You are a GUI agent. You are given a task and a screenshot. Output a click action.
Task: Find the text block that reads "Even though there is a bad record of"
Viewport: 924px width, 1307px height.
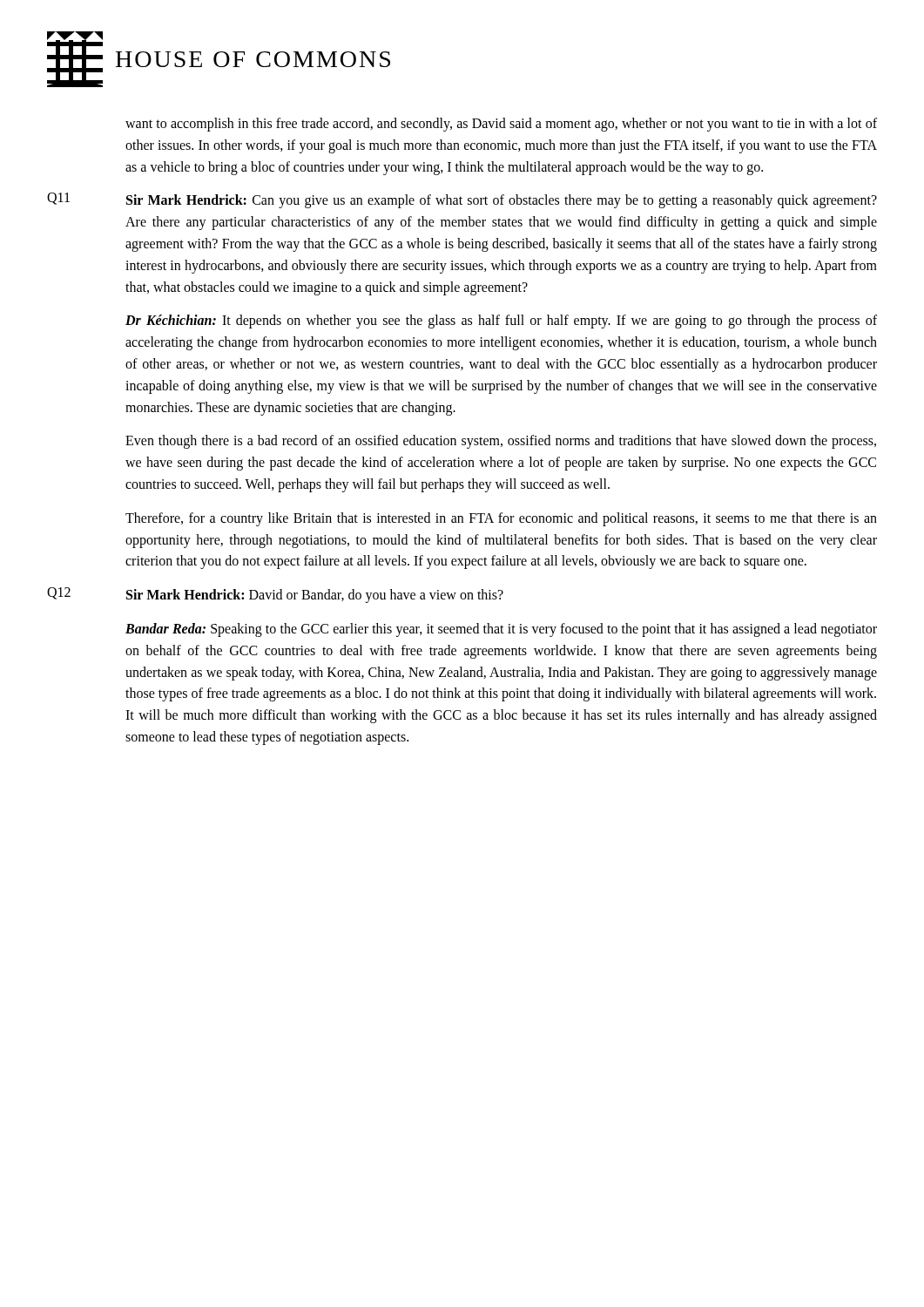(x=501, y=462)
